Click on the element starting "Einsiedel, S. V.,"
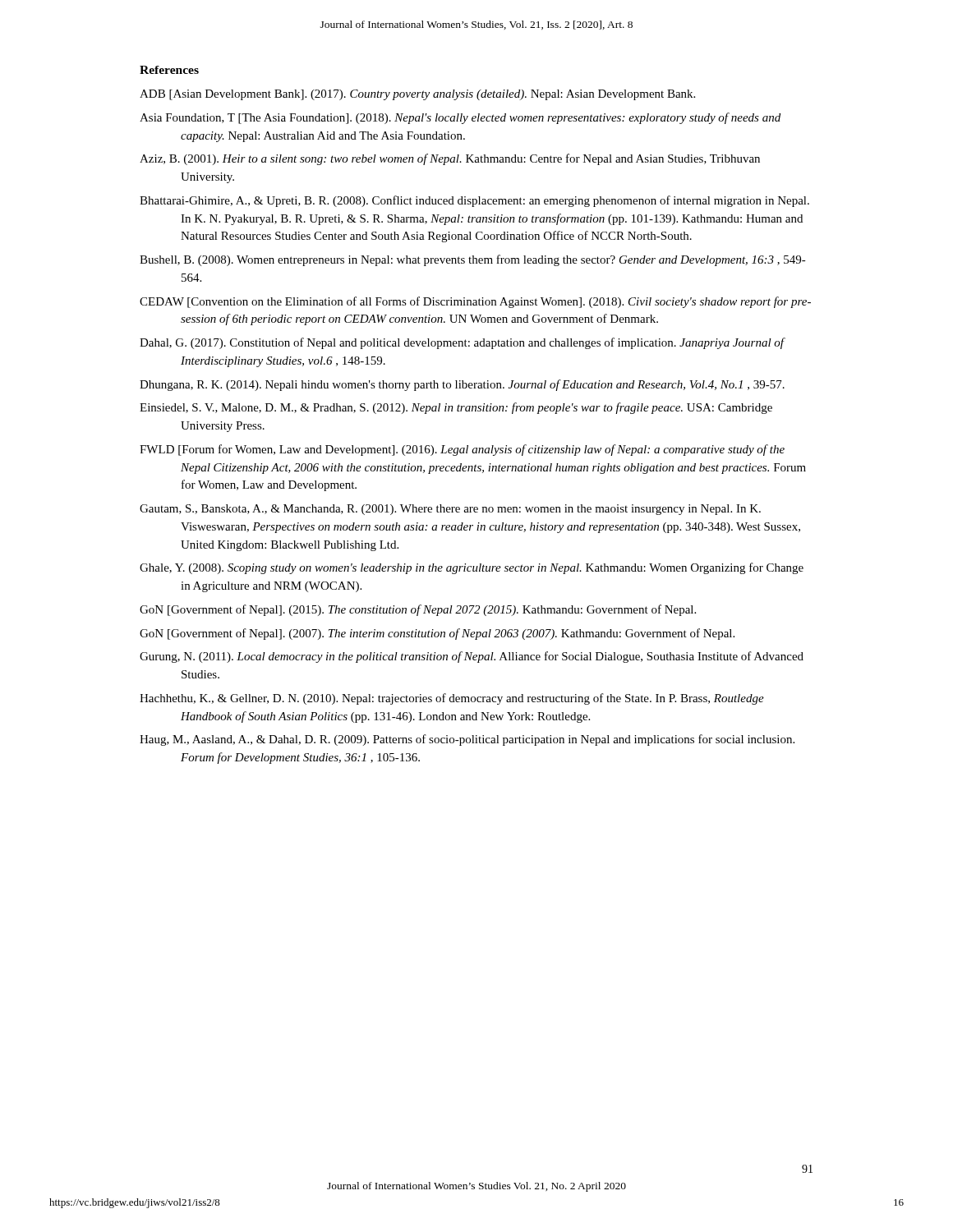The width and height of the screenshot is (953, 1232). (x=456, y=417)
